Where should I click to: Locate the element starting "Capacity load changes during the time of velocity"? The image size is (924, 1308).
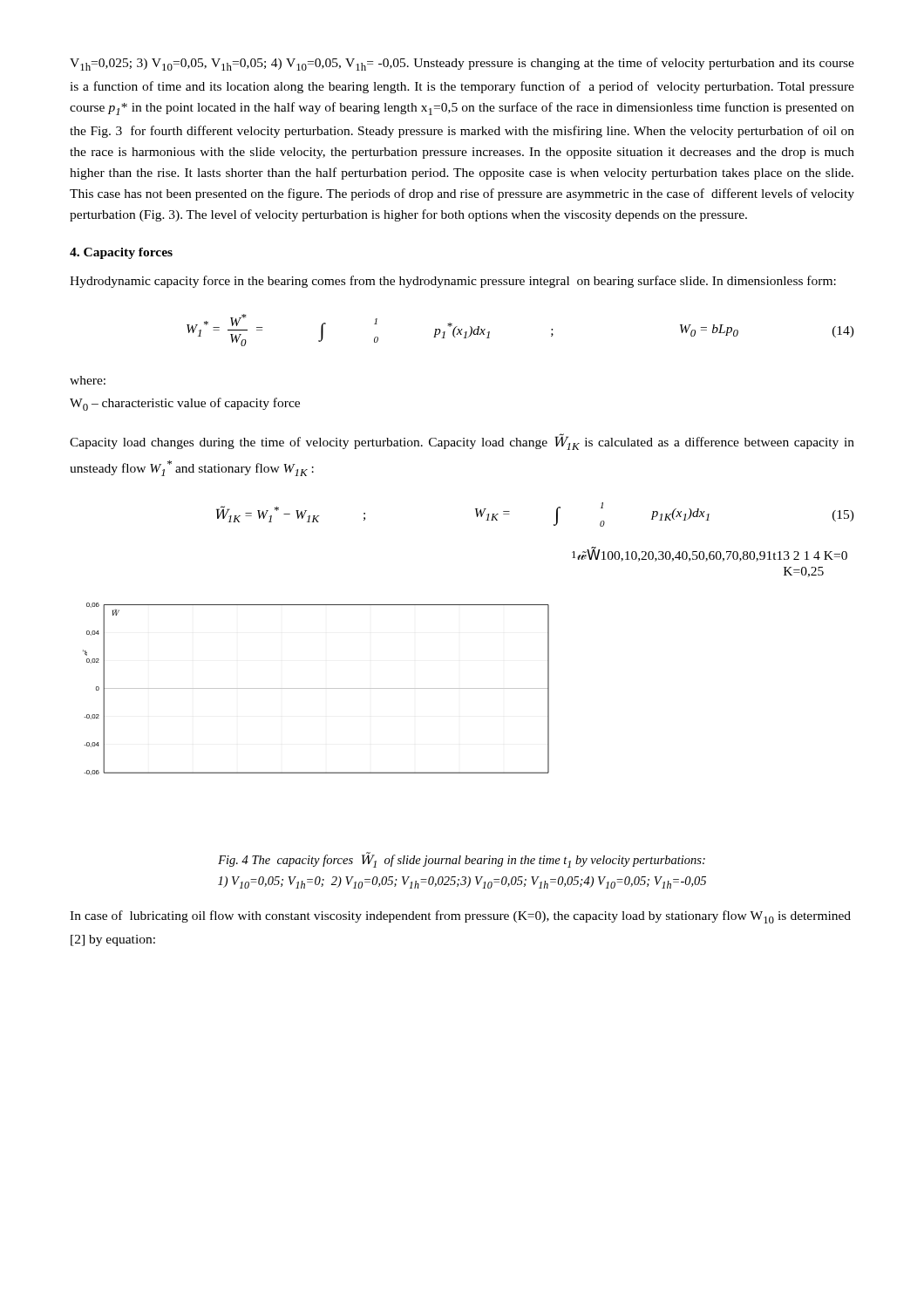point(462,456)
